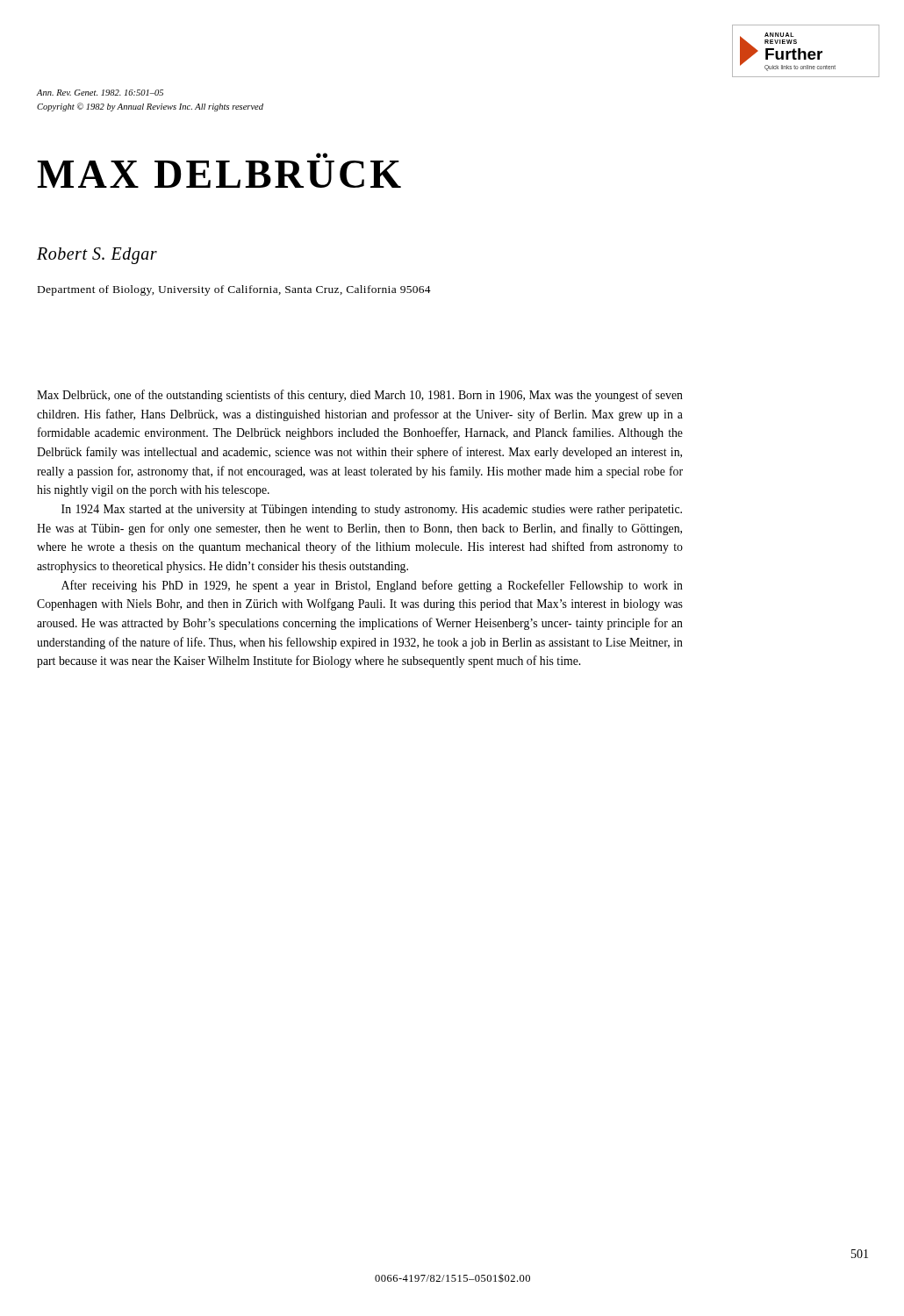The image size is (904, 1316).
Task: Locate the text block starting "Max Delbrück, one"
Action: pyautogui.click(x=360, y=529)
